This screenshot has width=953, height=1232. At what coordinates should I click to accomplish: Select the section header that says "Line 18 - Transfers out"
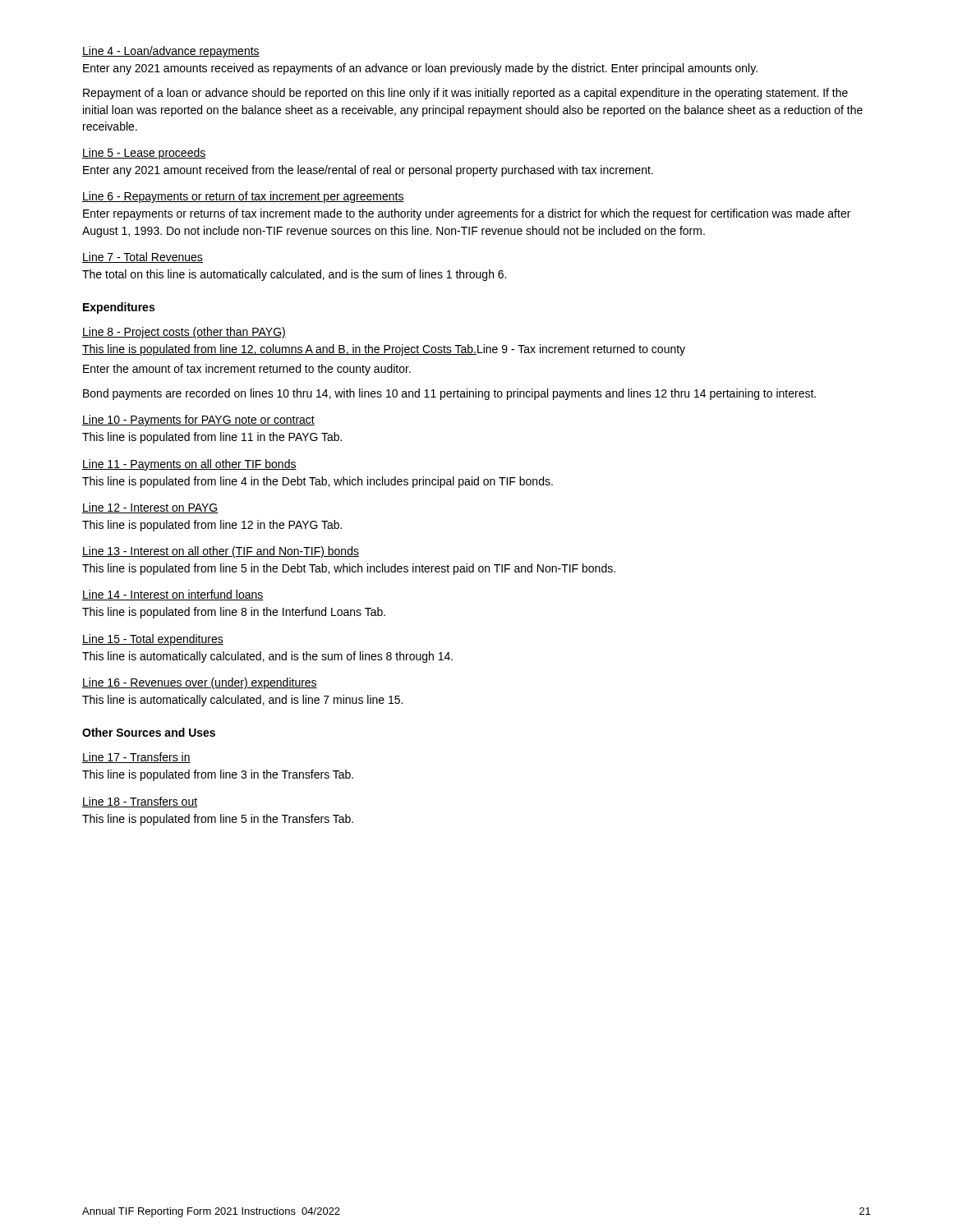pos(140,802)
